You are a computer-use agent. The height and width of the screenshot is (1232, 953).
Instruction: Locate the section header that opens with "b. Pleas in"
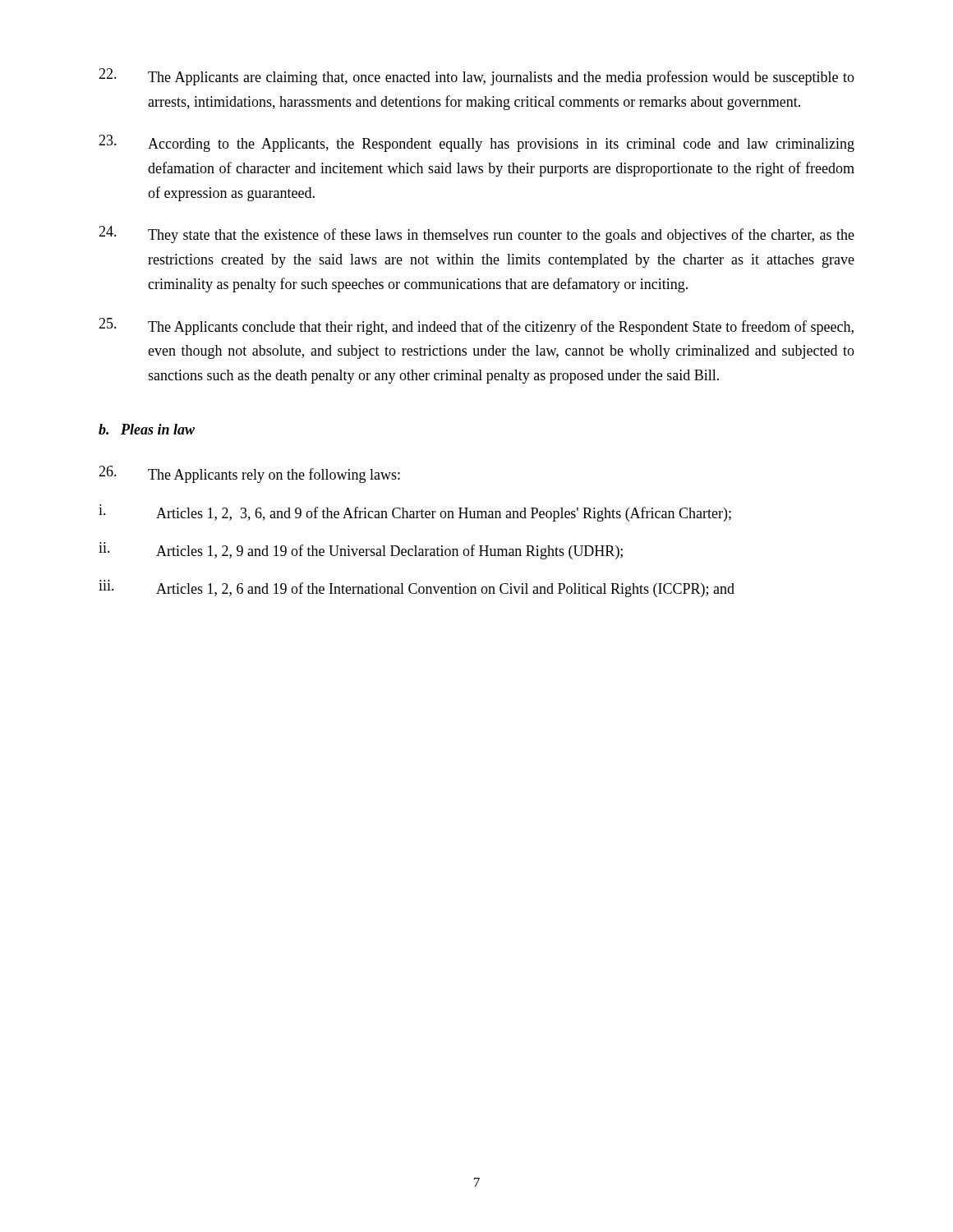tap(147, 429)
